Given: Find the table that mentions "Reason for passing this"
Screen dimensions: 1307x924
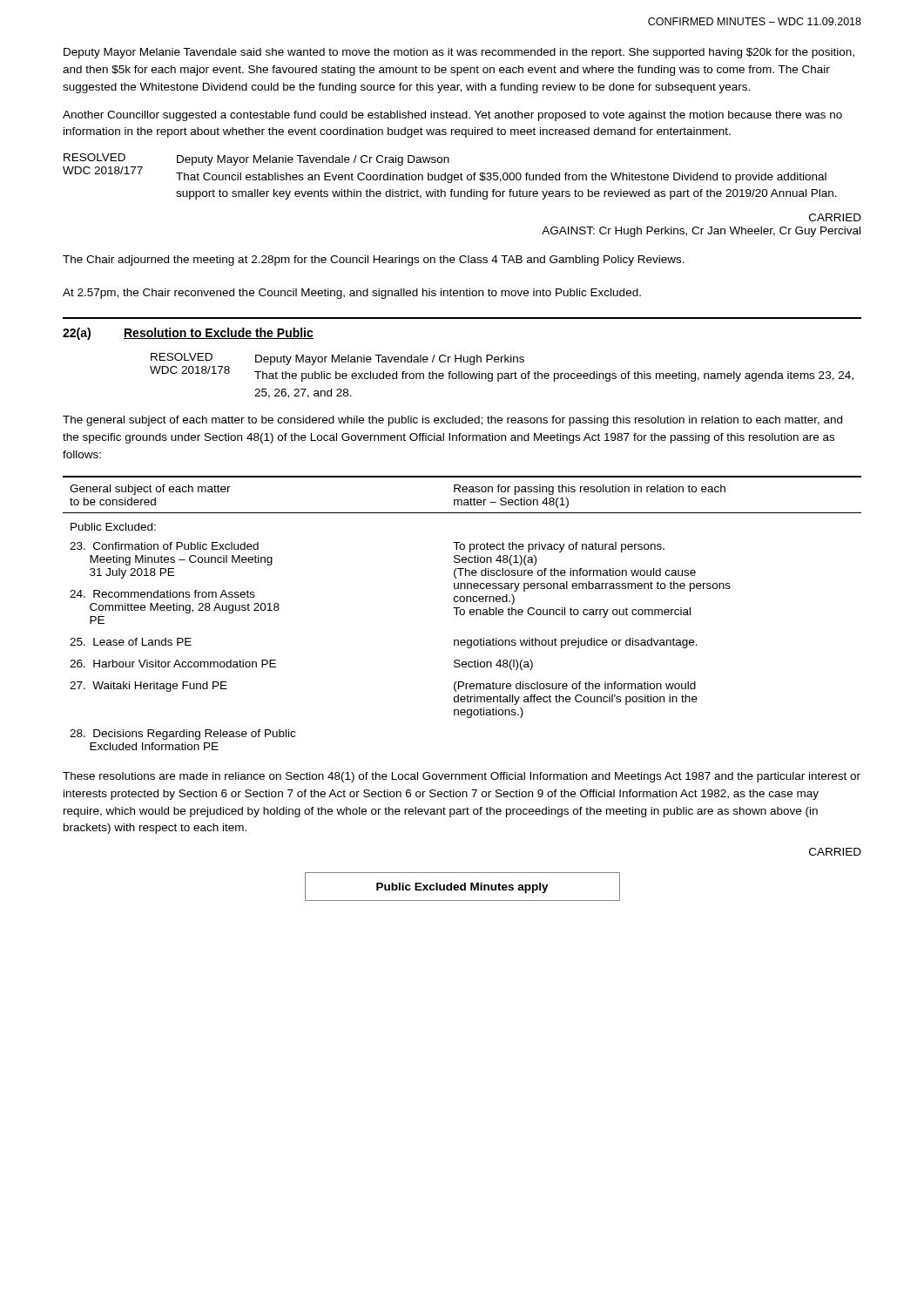Looking at the screenshot, I should tap(462, 616).
